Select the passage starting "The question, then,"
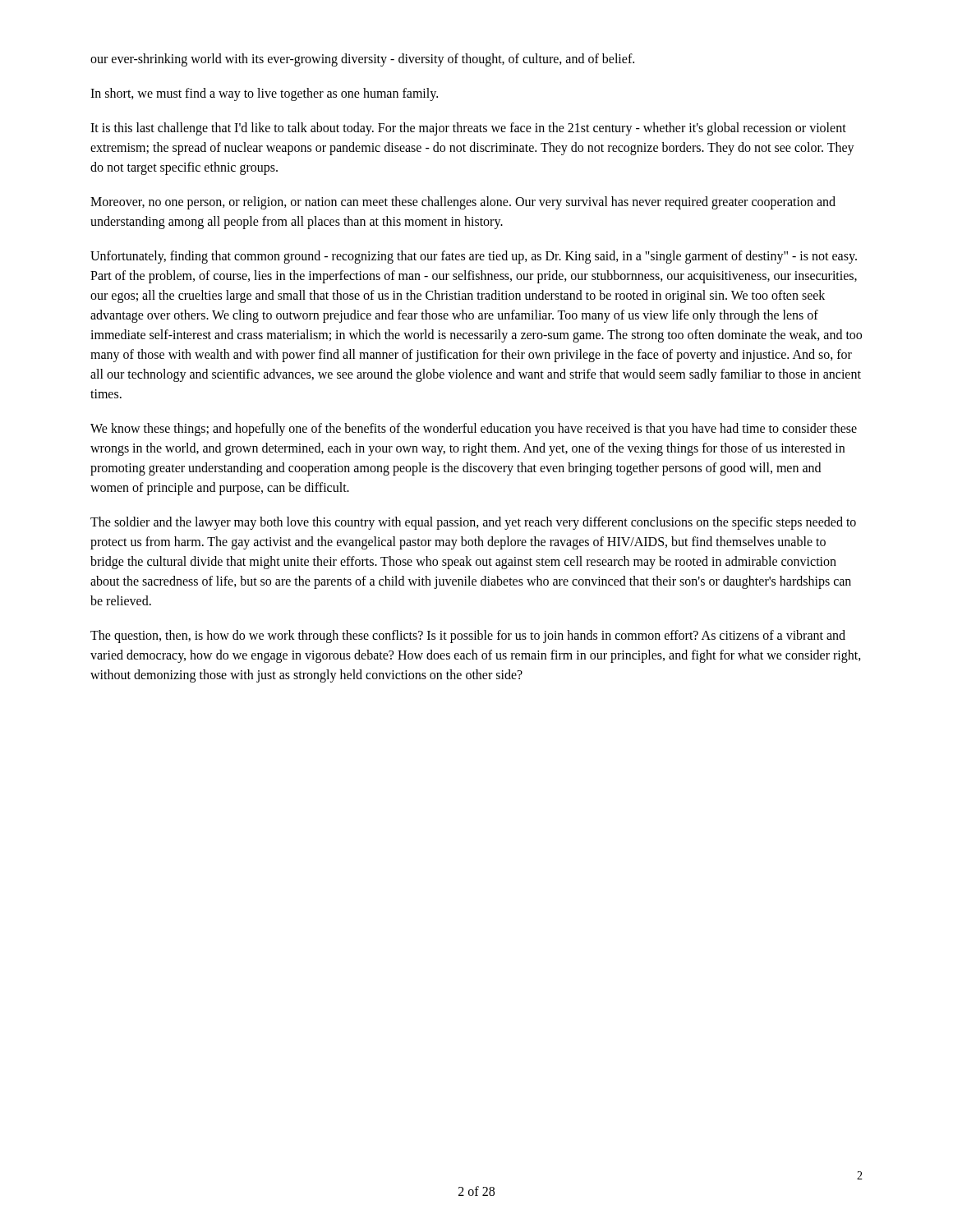 coord(476,655)
